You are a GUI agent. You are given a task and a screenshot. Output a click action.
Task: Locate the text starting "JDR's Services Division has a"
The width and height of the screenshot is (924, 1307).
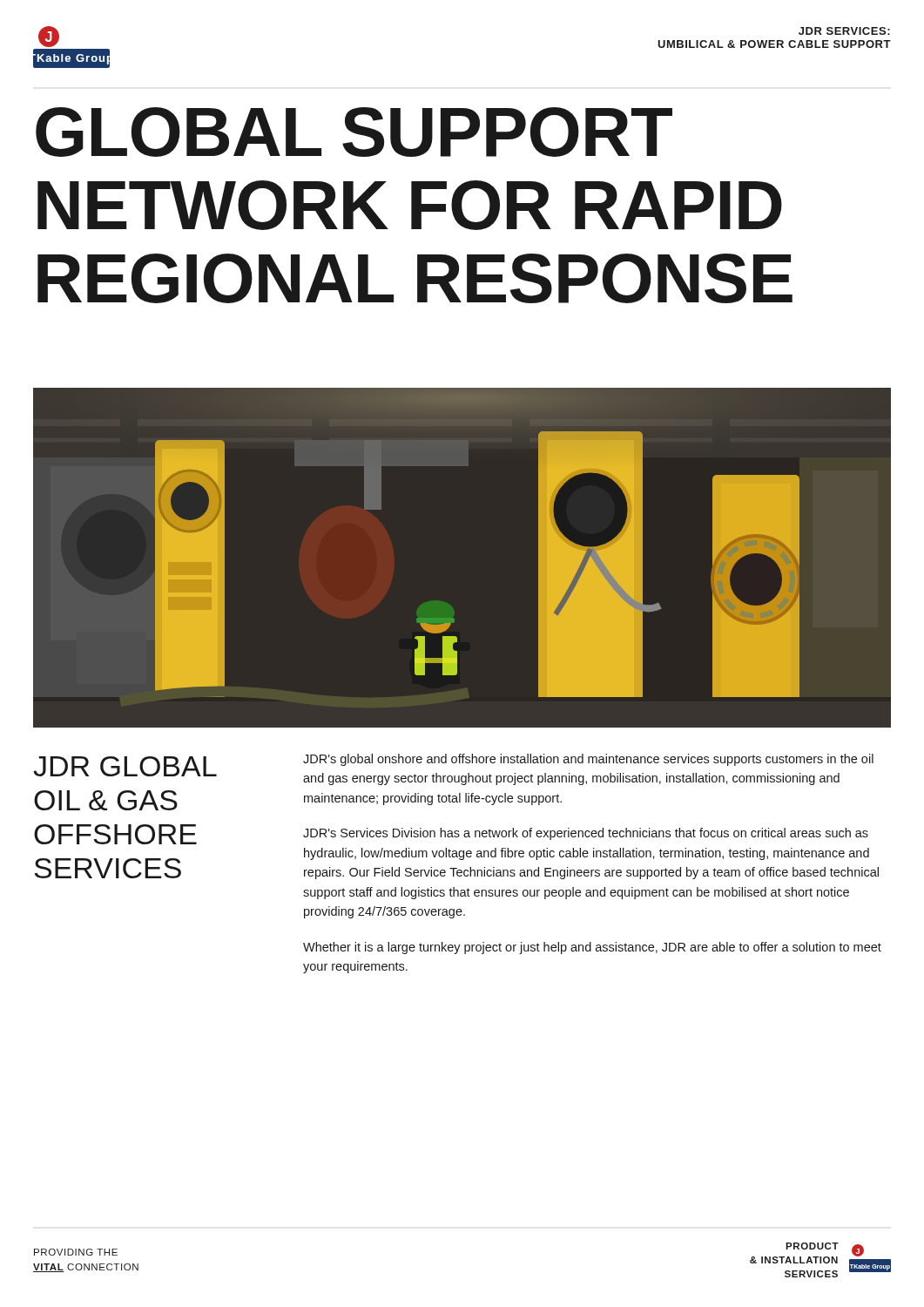(x=597, y=873)
